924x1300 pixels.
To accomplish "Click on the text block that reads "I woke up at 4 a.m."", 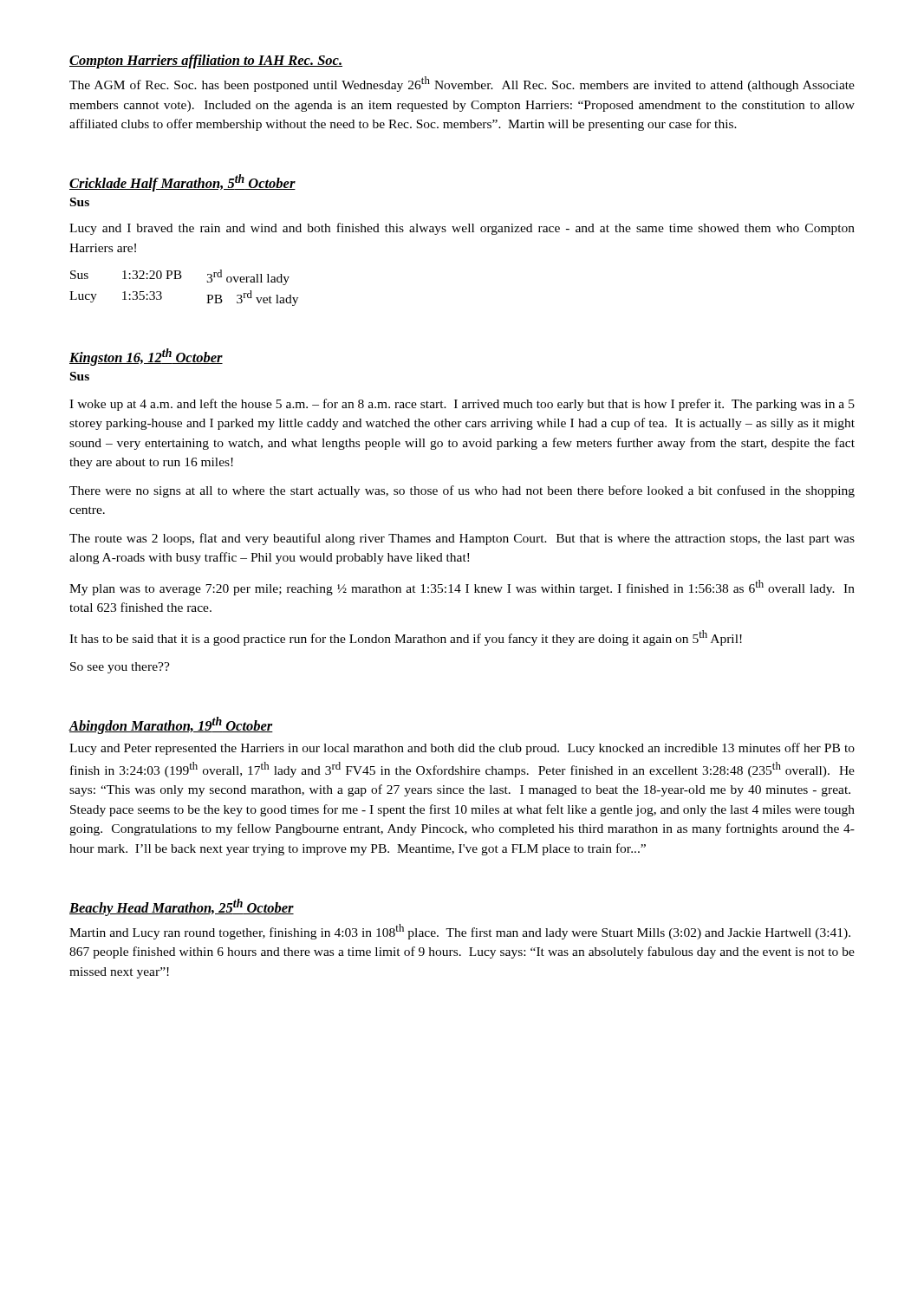I will [x=462, y=432].
